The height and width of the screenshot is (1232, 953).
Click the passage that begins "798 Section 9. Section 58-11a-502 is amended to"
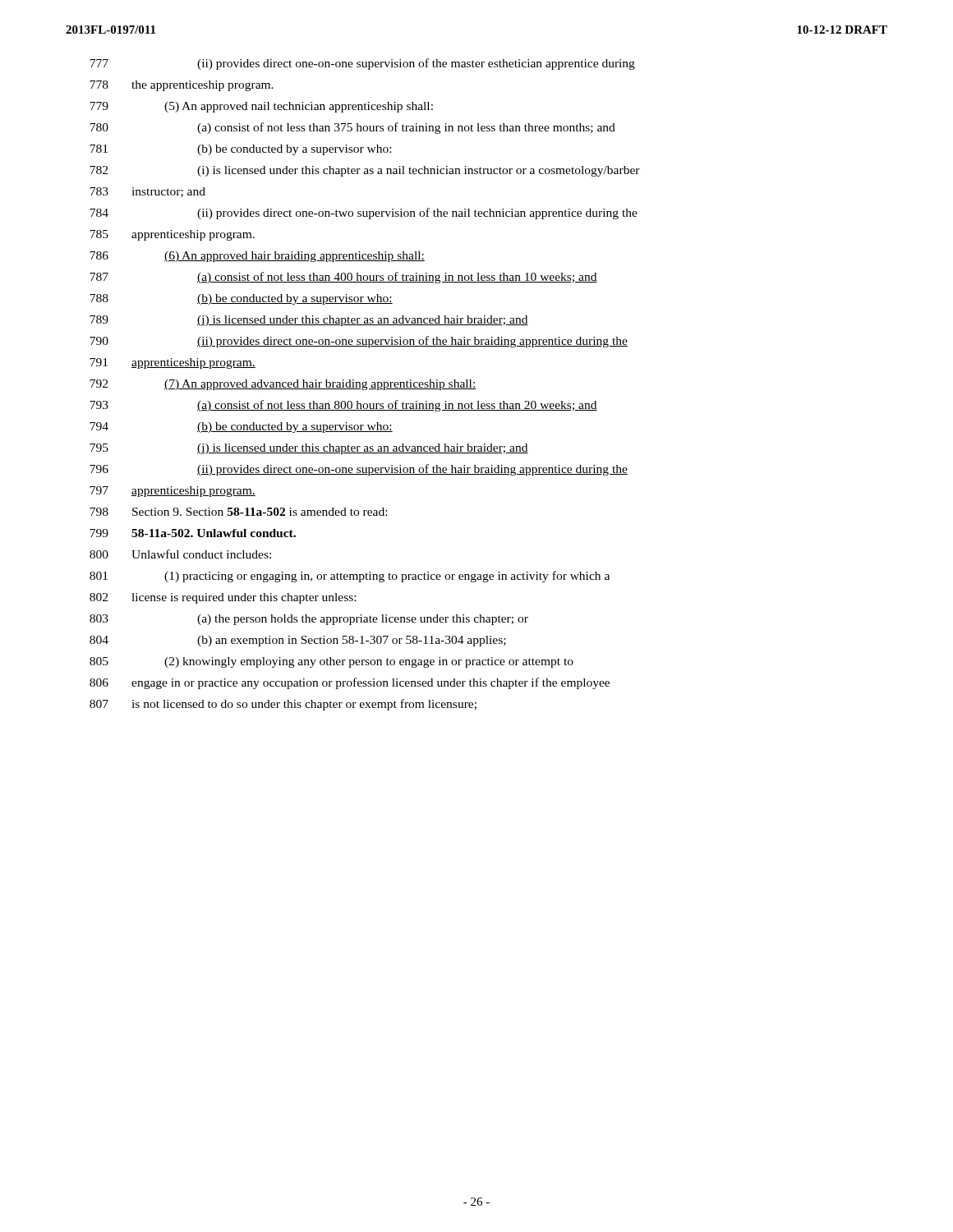pos(238,512)
